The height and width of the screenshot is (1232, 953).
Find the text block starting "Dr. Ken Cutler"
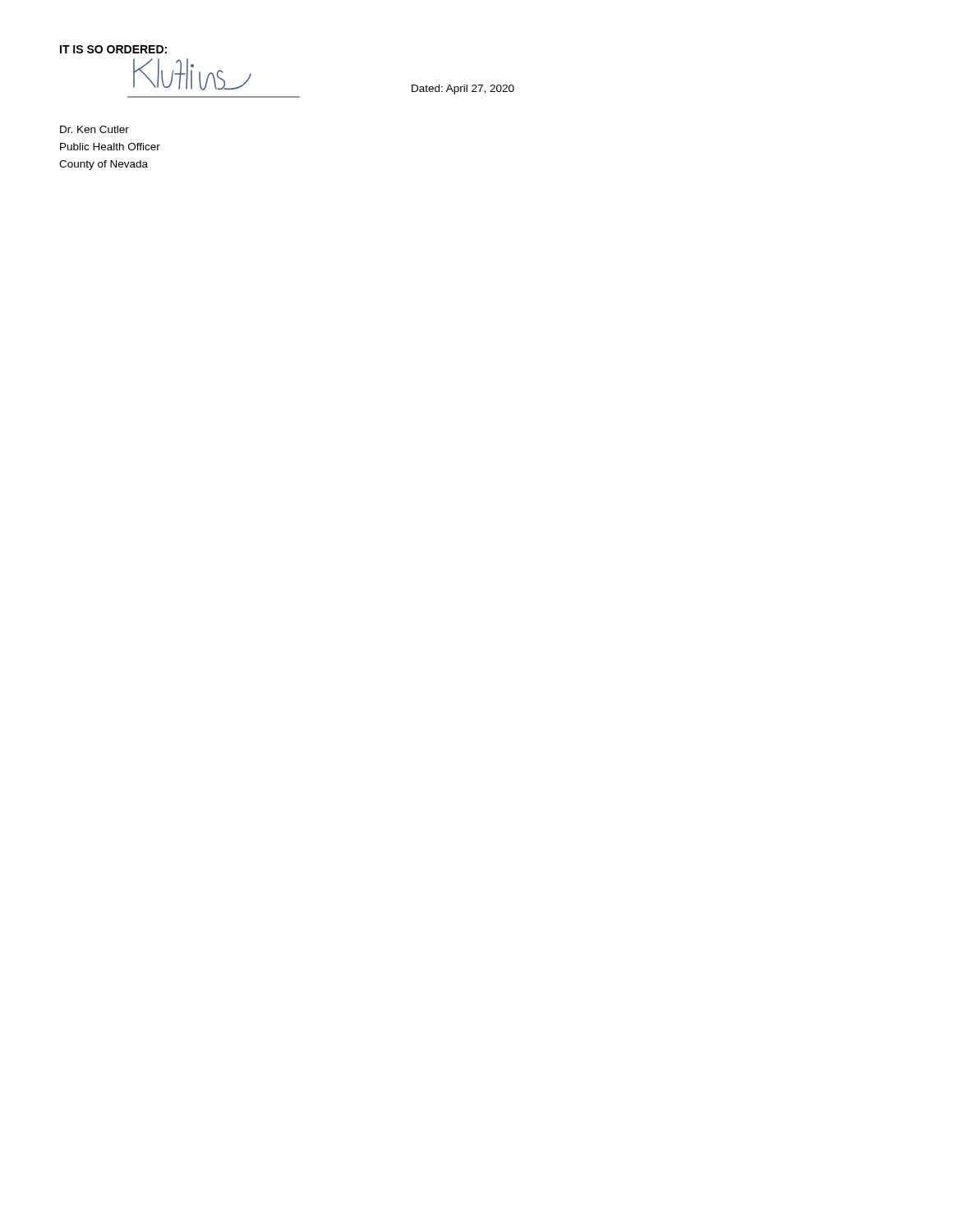coord(110,147)
